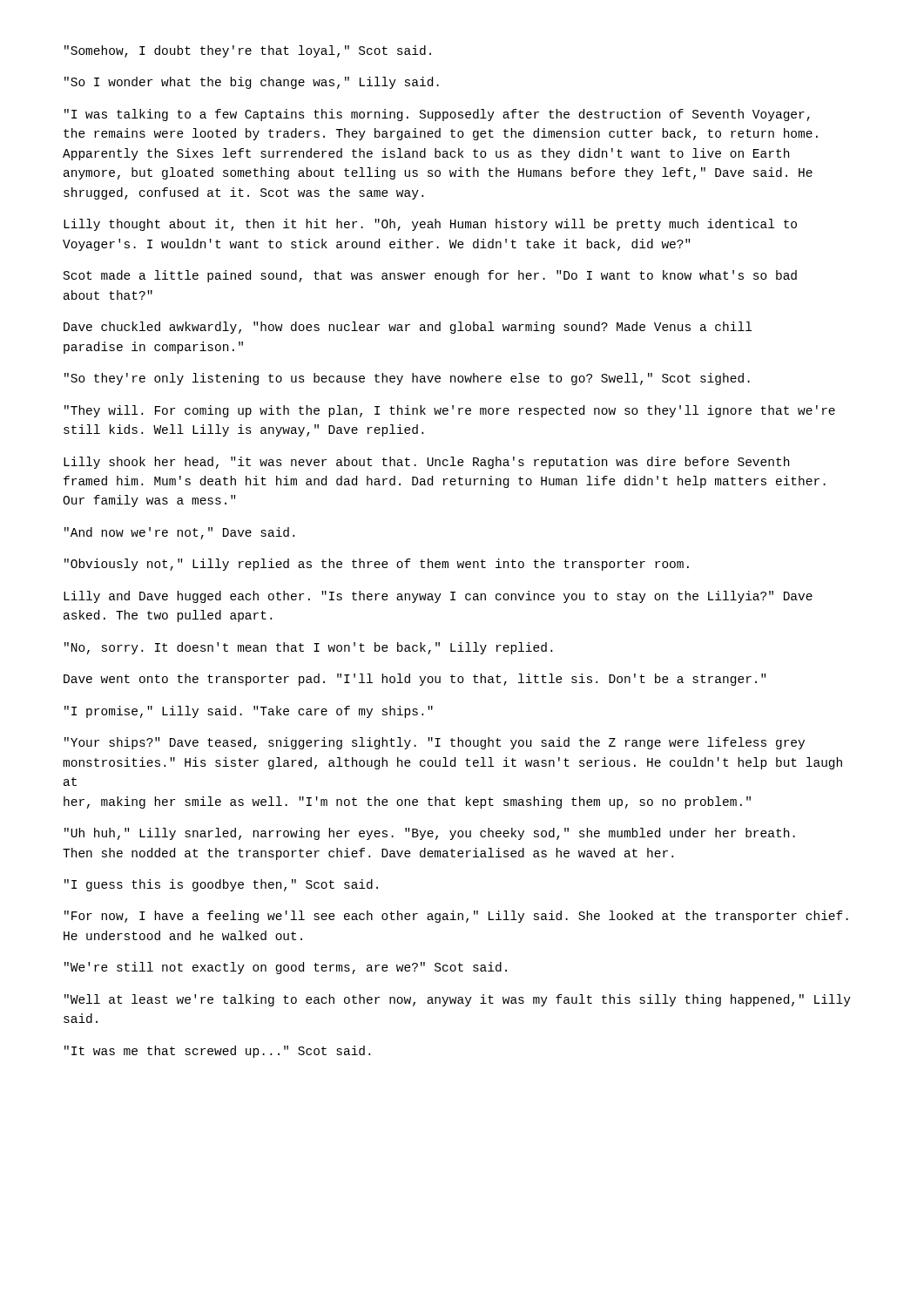Screen dimensions: 1307x924
Task: Locate the text starting ""It was me that"
Action: pos(218,1052)
